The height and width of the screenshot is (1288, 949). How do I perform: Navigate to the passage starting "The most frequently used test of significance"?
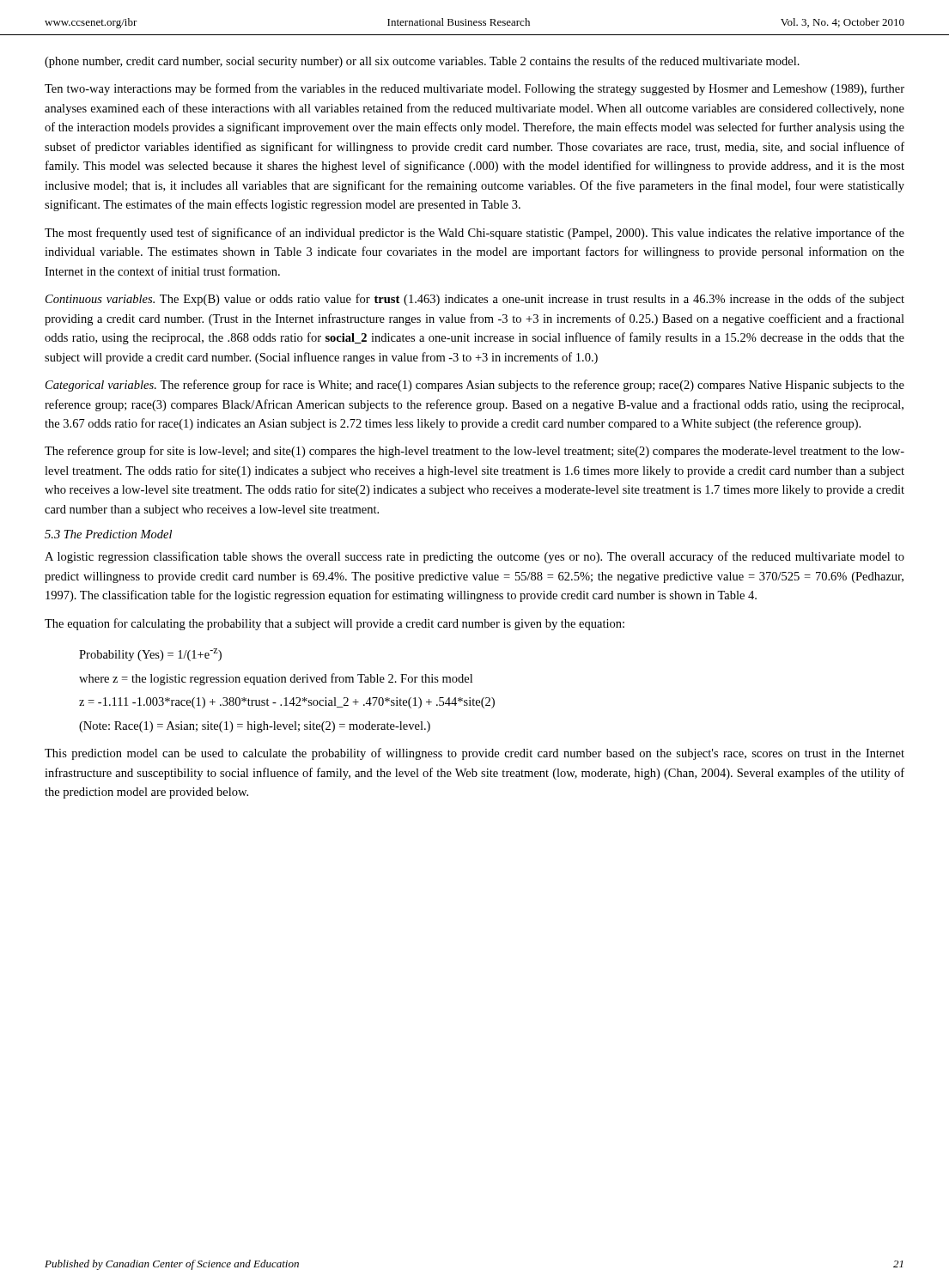click(474, 252)
